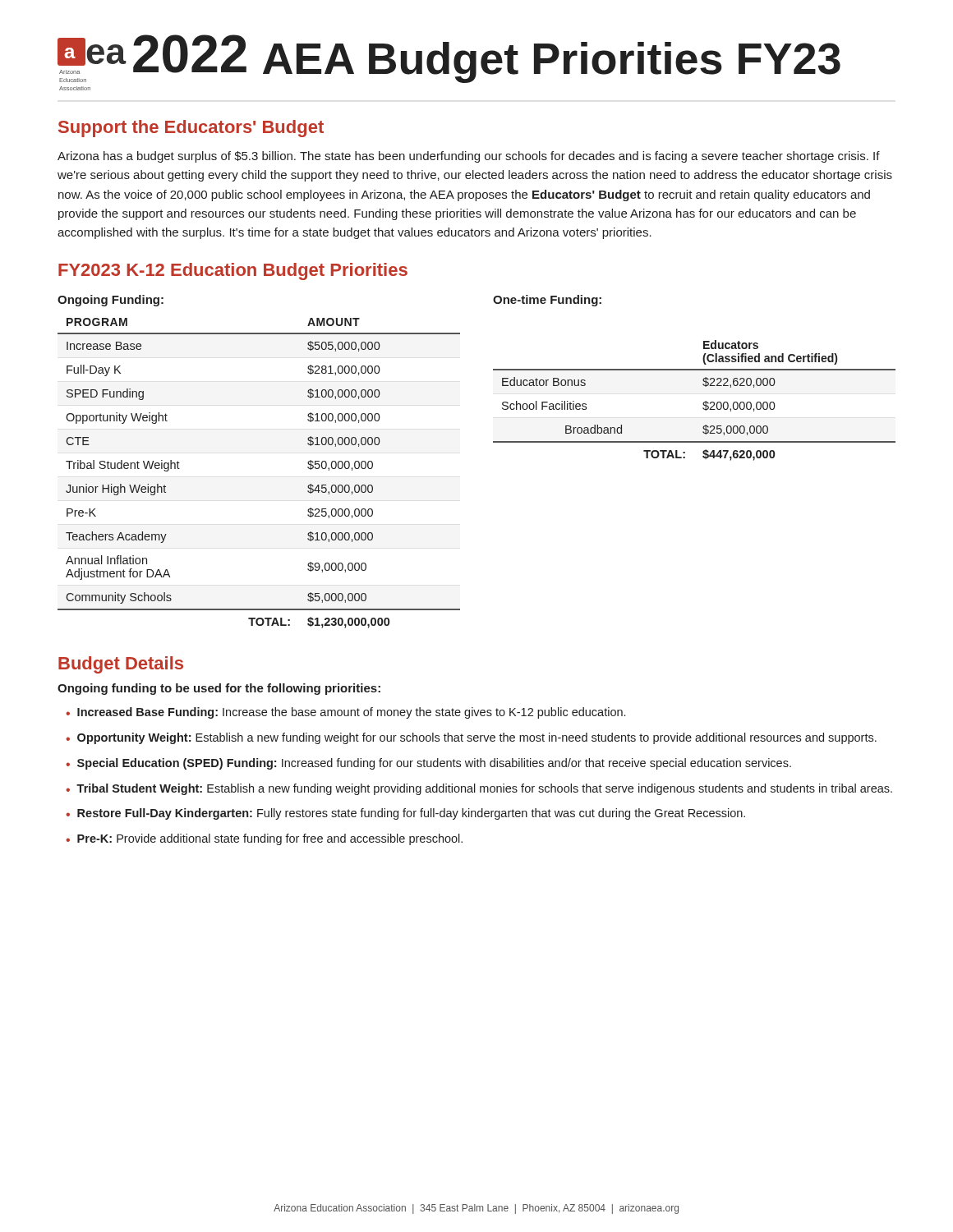The width and height of the screenshot is (953, 1232).
Task: Find the block on this page that starts "• Pre-K: Provide additional state"
Action: tap(265, 840)
